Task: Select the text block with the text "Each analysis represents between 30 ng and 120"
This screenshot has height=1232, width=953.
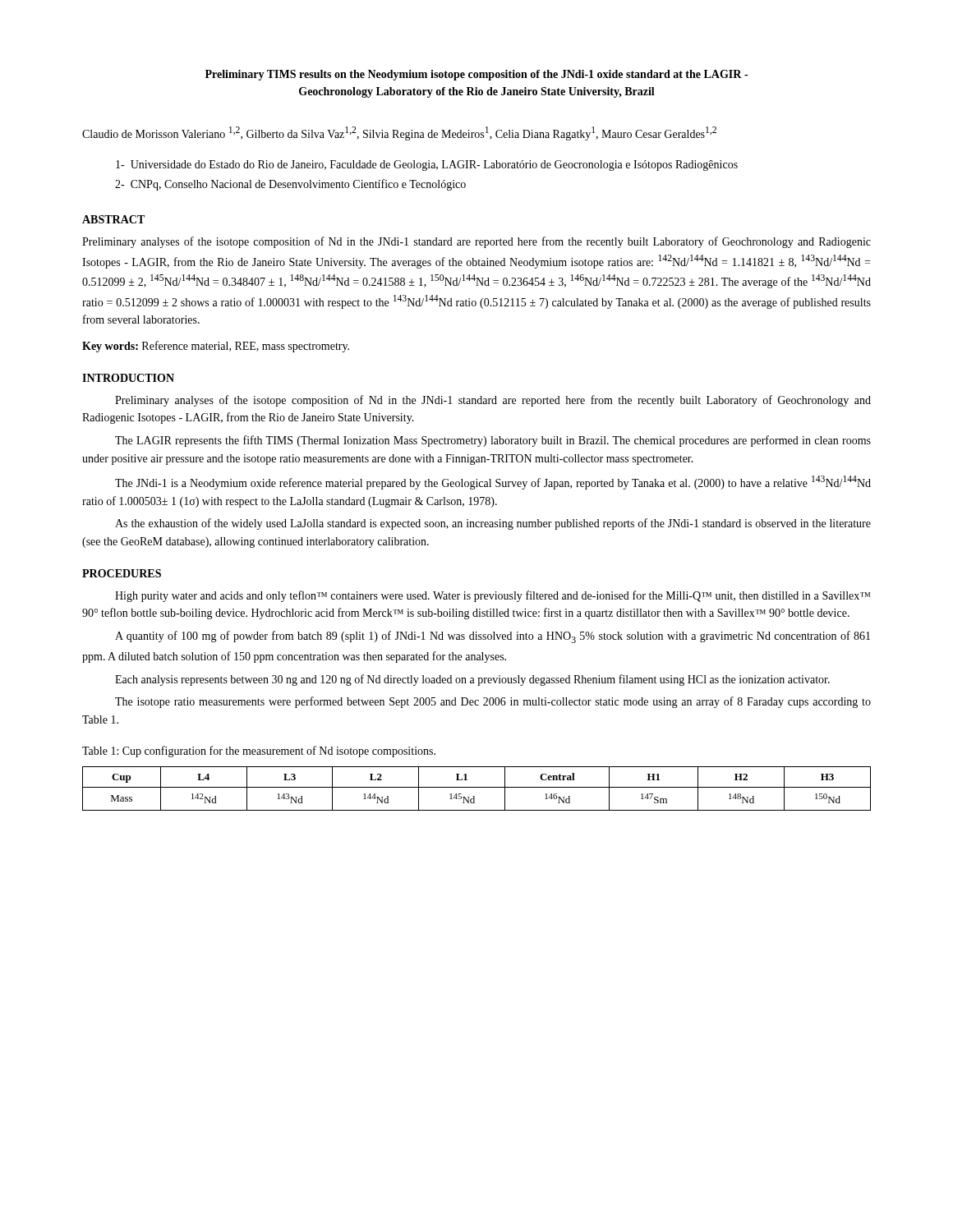Action: pyautogui.click(x=473, y=679)
